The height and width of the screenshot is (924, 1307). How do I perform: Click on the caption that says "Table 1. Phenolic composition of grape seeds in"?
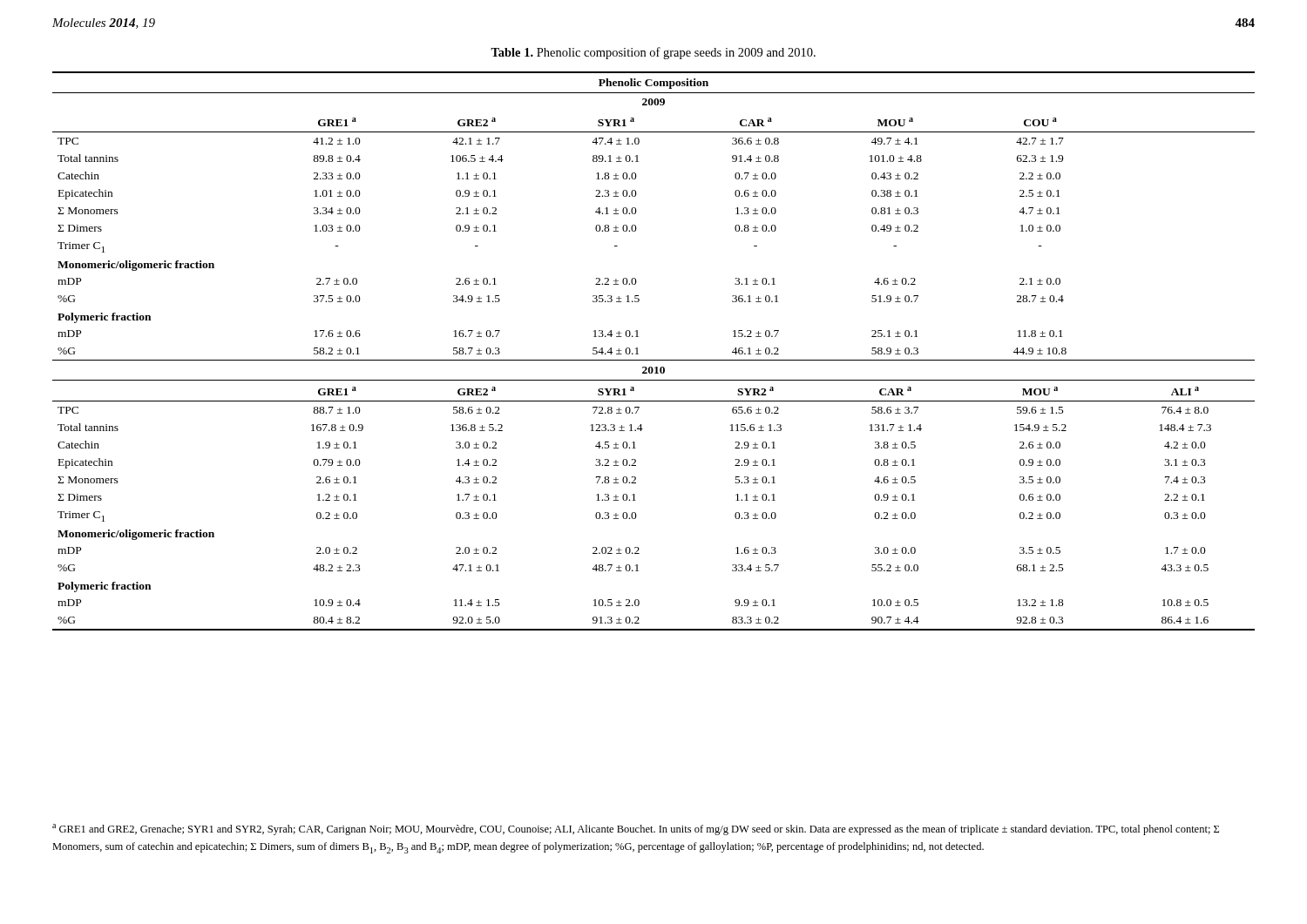coord(654,52)
